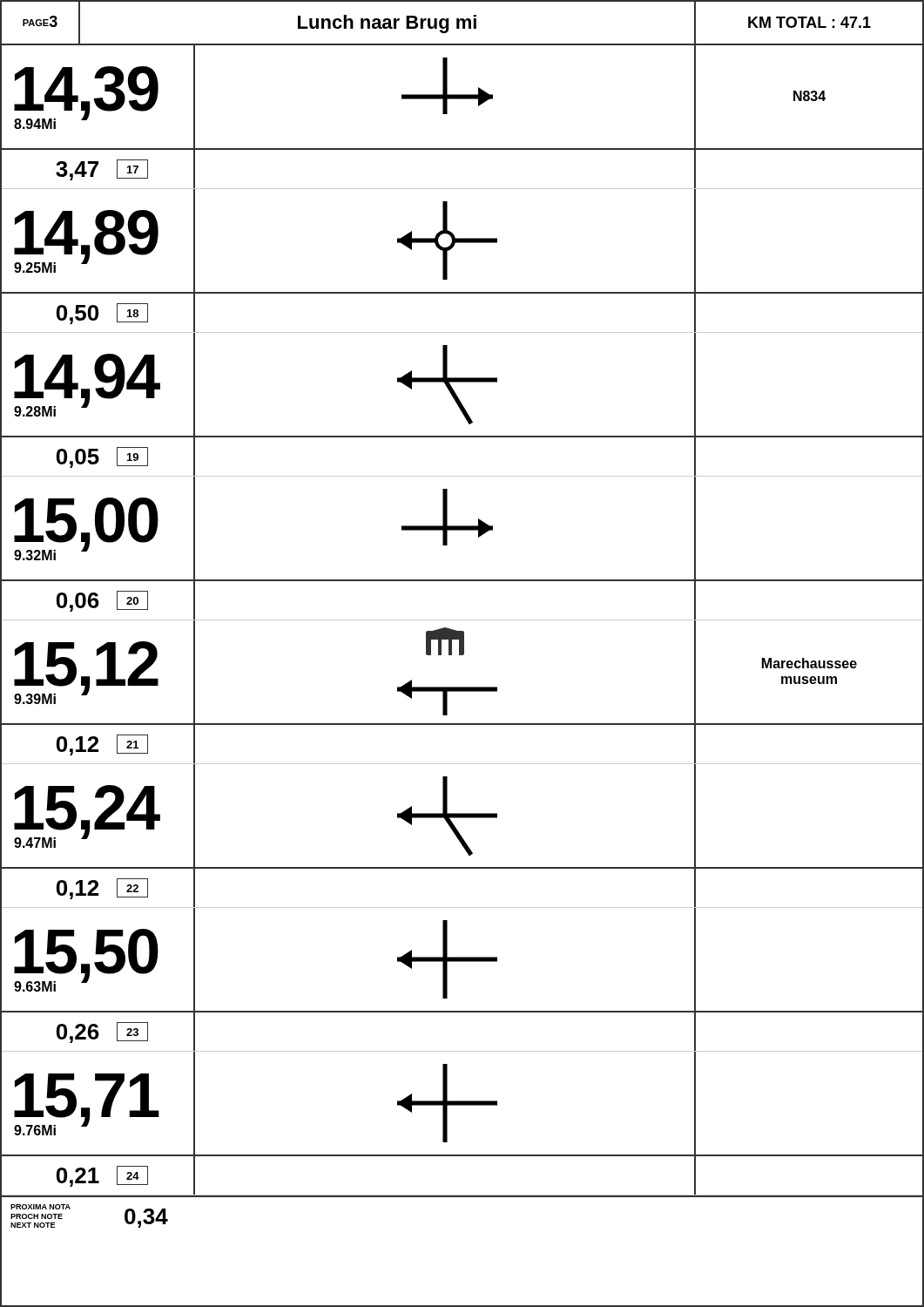Image resolution: width=924 pixels, height=1307 pixels.
Task: Find the text that says "15,24 9.47Mi"
Action: coord(462,816)
